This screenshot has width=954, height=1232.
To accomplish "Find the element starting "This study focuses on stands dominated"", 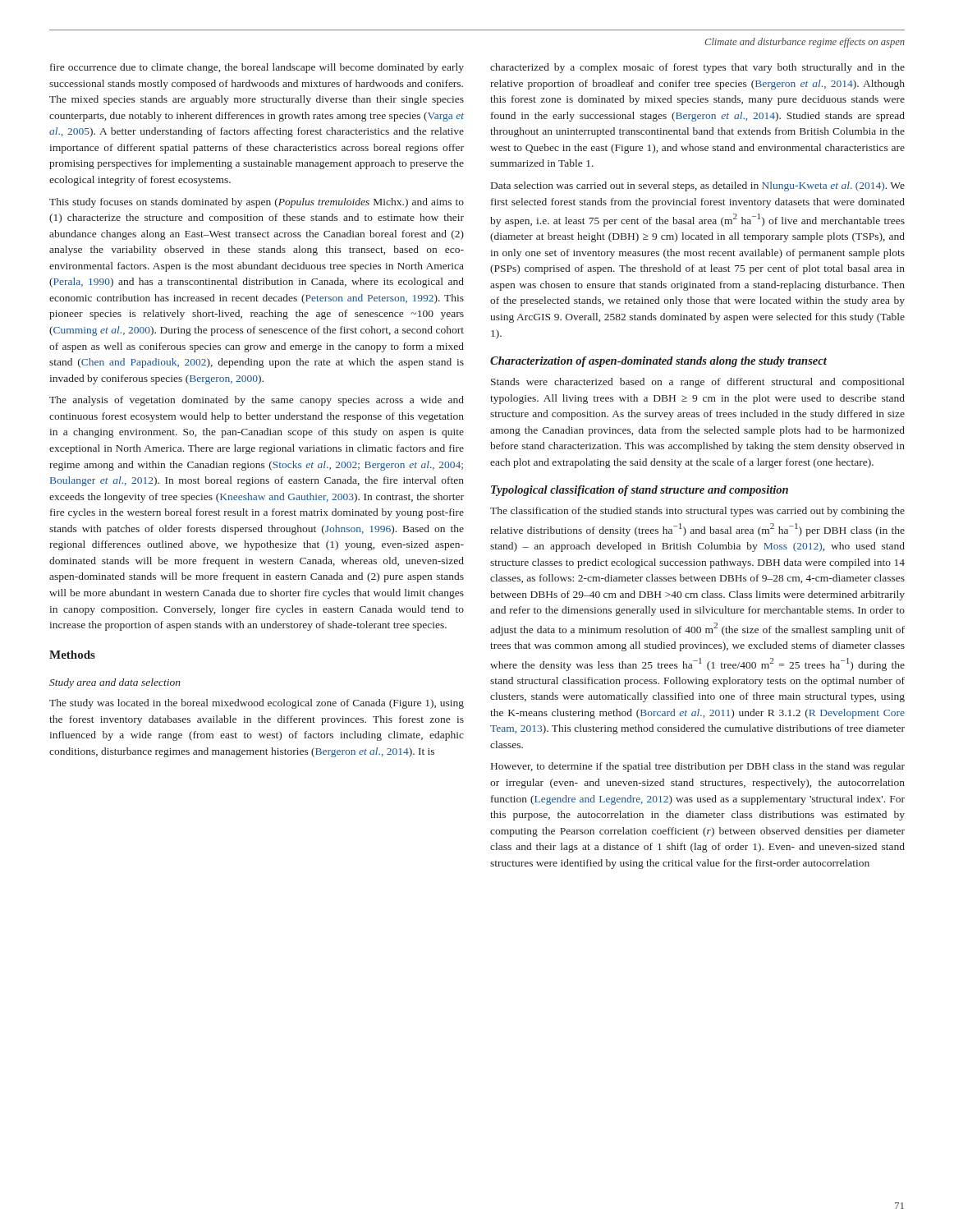I will point(257,290).
